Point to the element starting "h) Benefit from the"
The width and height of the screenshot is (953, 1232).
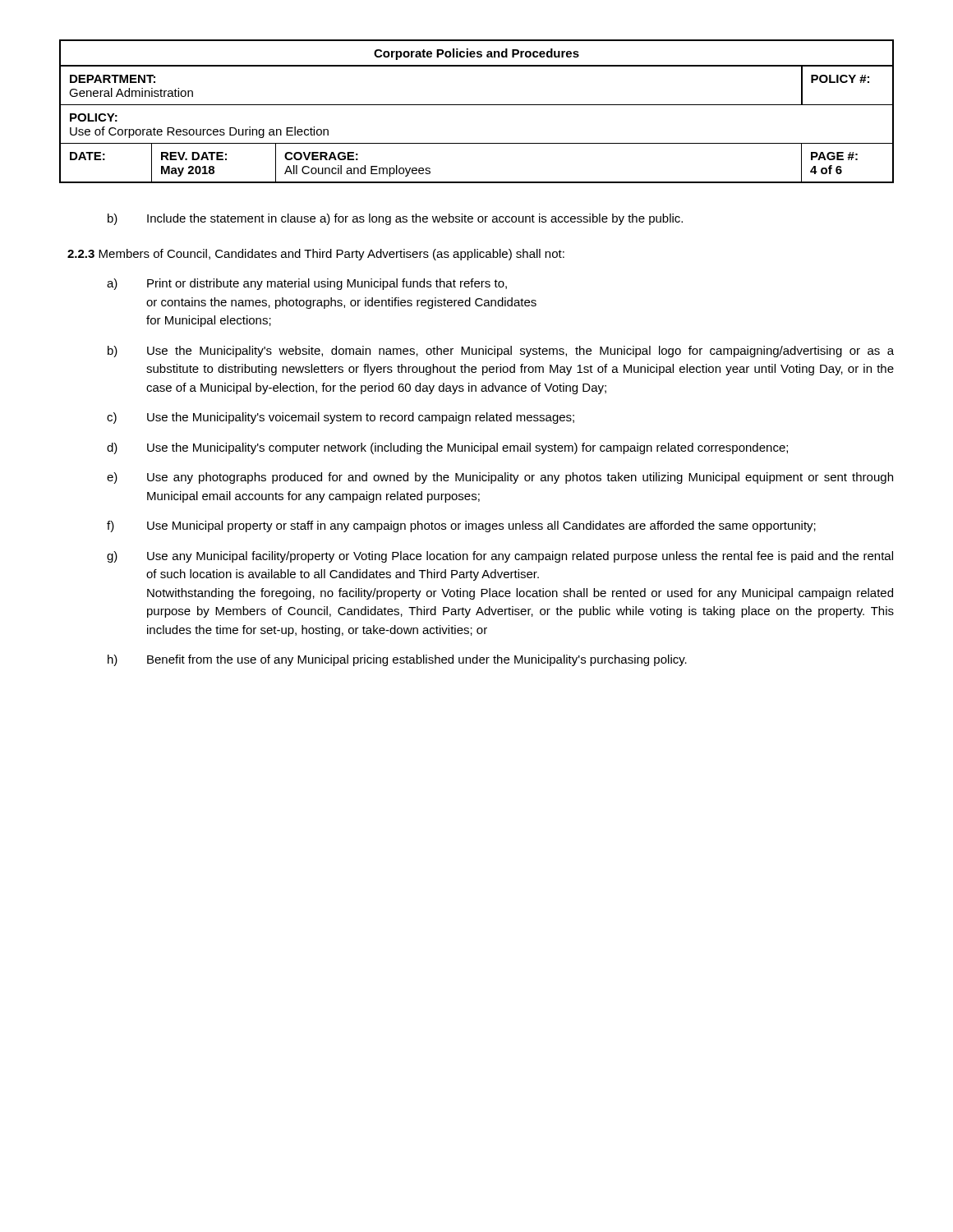click(x=500, y=660)
